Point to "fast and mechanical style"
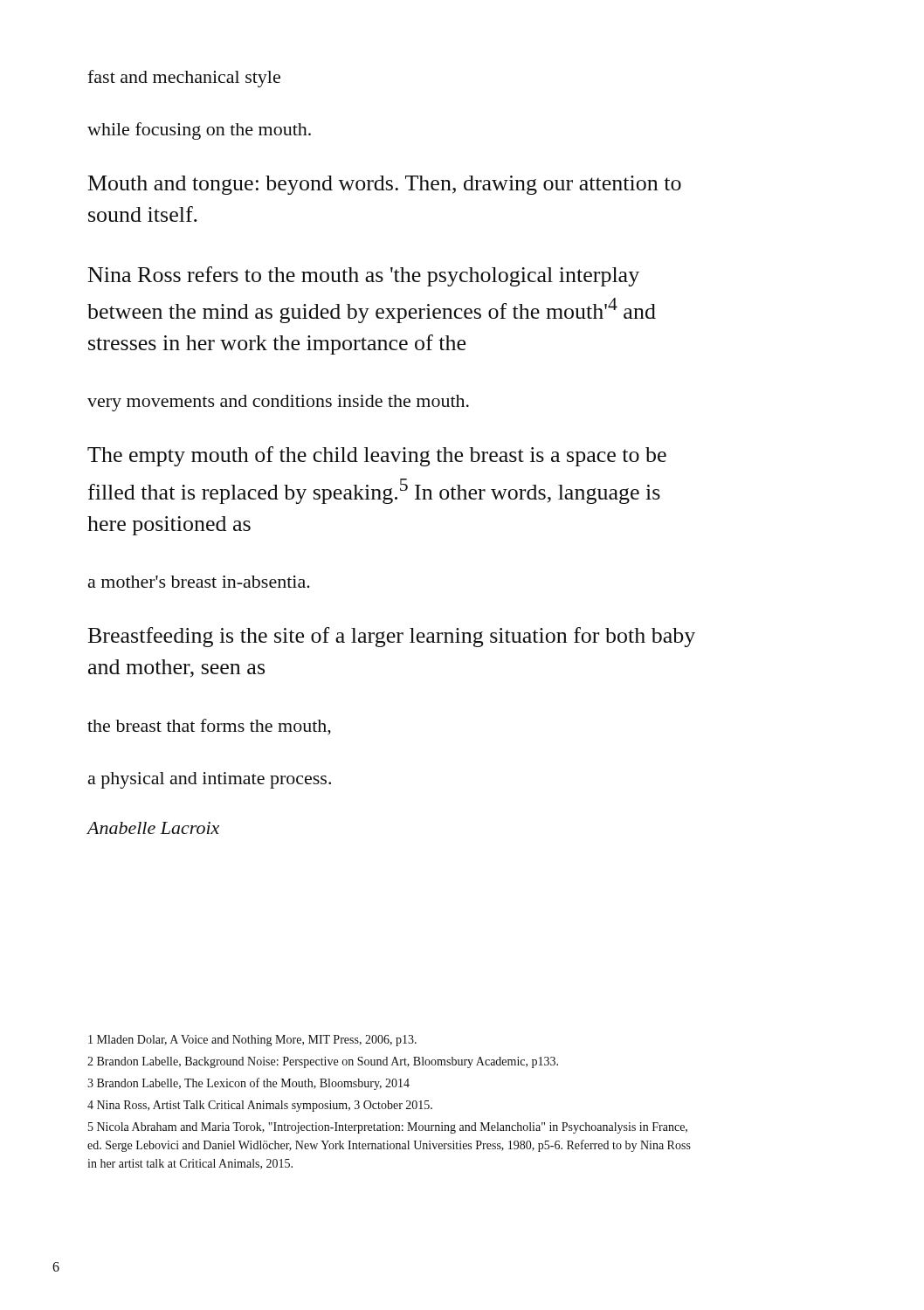Screen dimensions: 1310x924 pos(184,76)
